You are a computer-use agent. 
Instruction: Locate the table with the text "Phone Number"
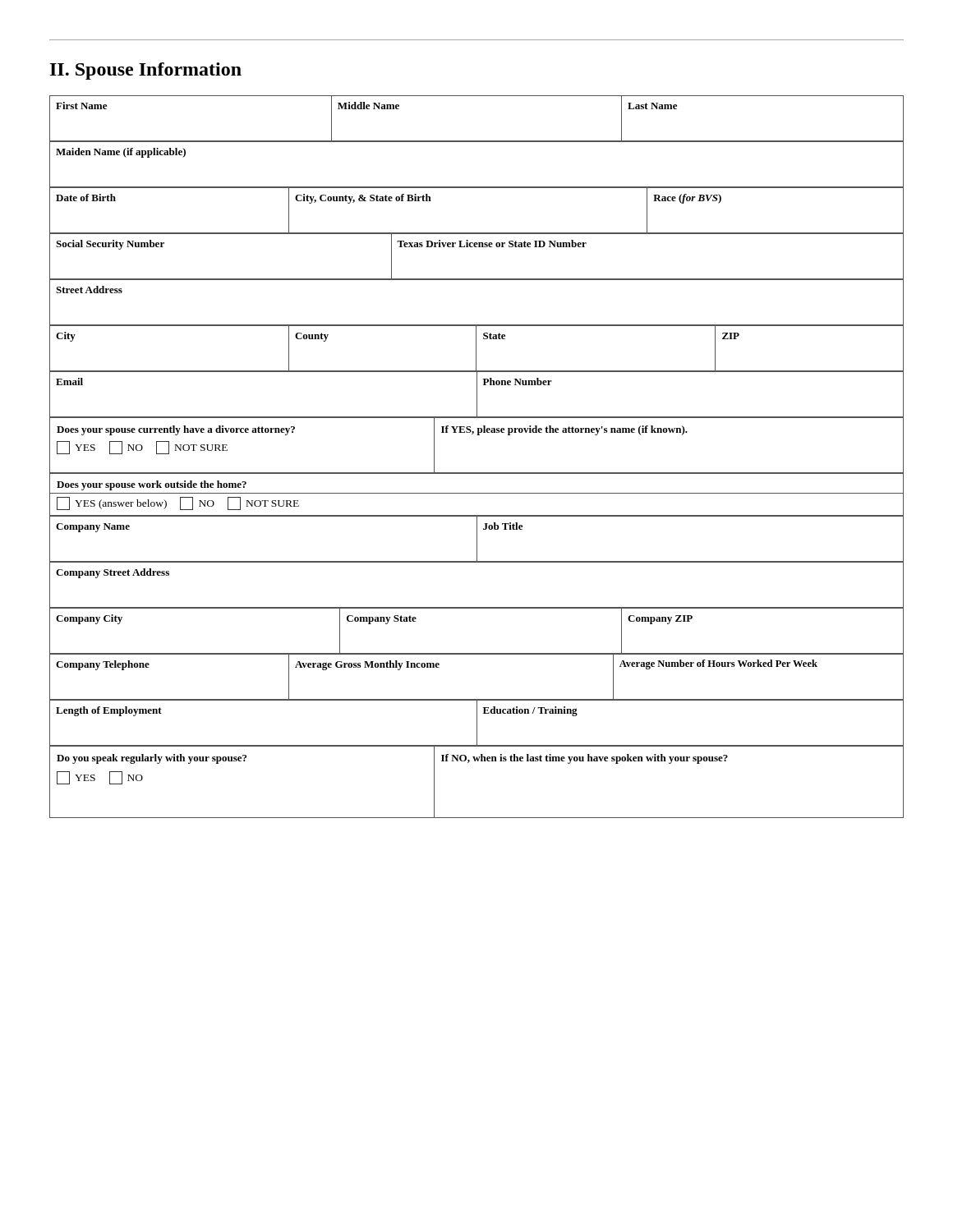[x=476, y=394]
